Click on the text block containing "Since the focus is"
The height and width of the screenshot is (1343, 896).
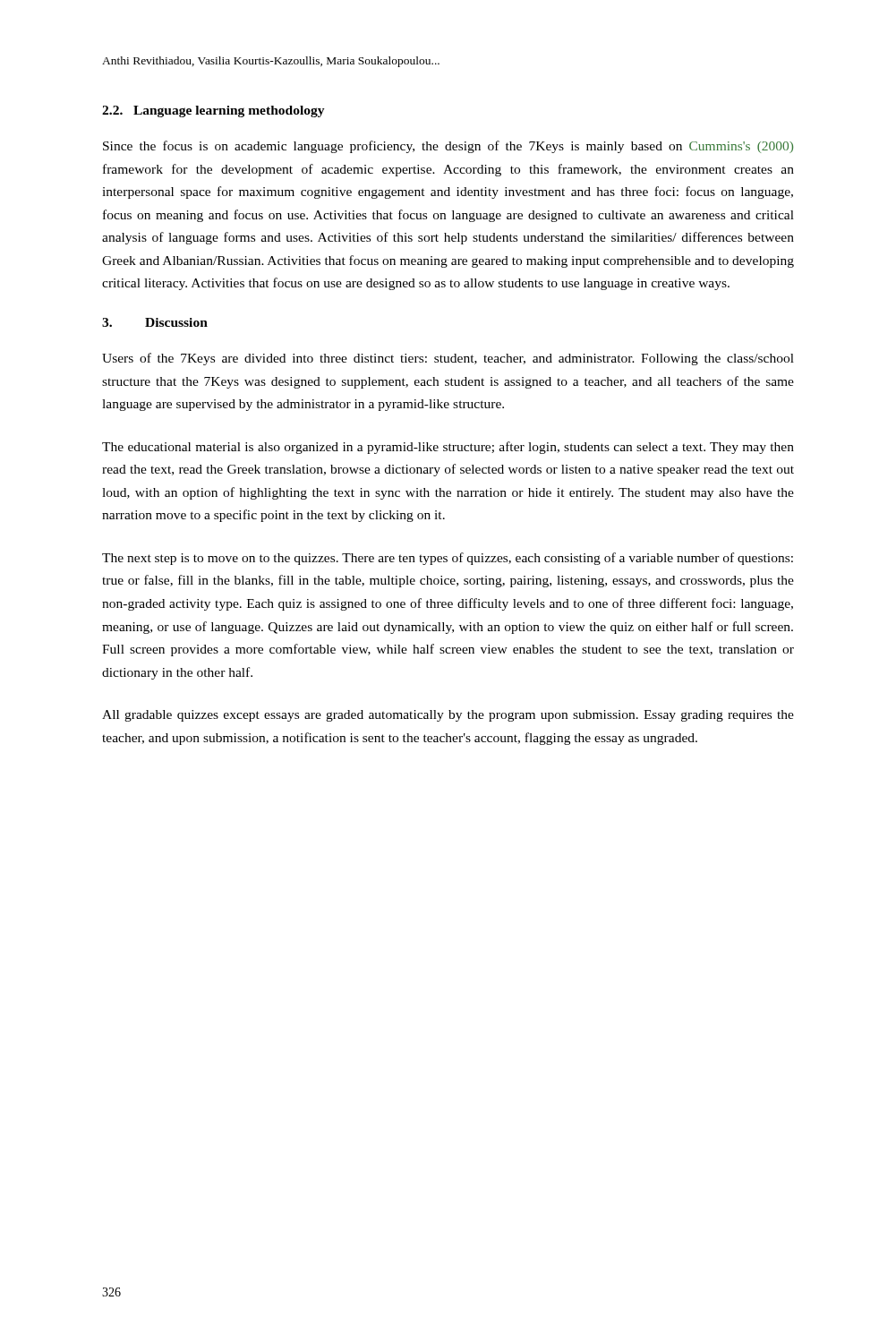pos(448,214)
